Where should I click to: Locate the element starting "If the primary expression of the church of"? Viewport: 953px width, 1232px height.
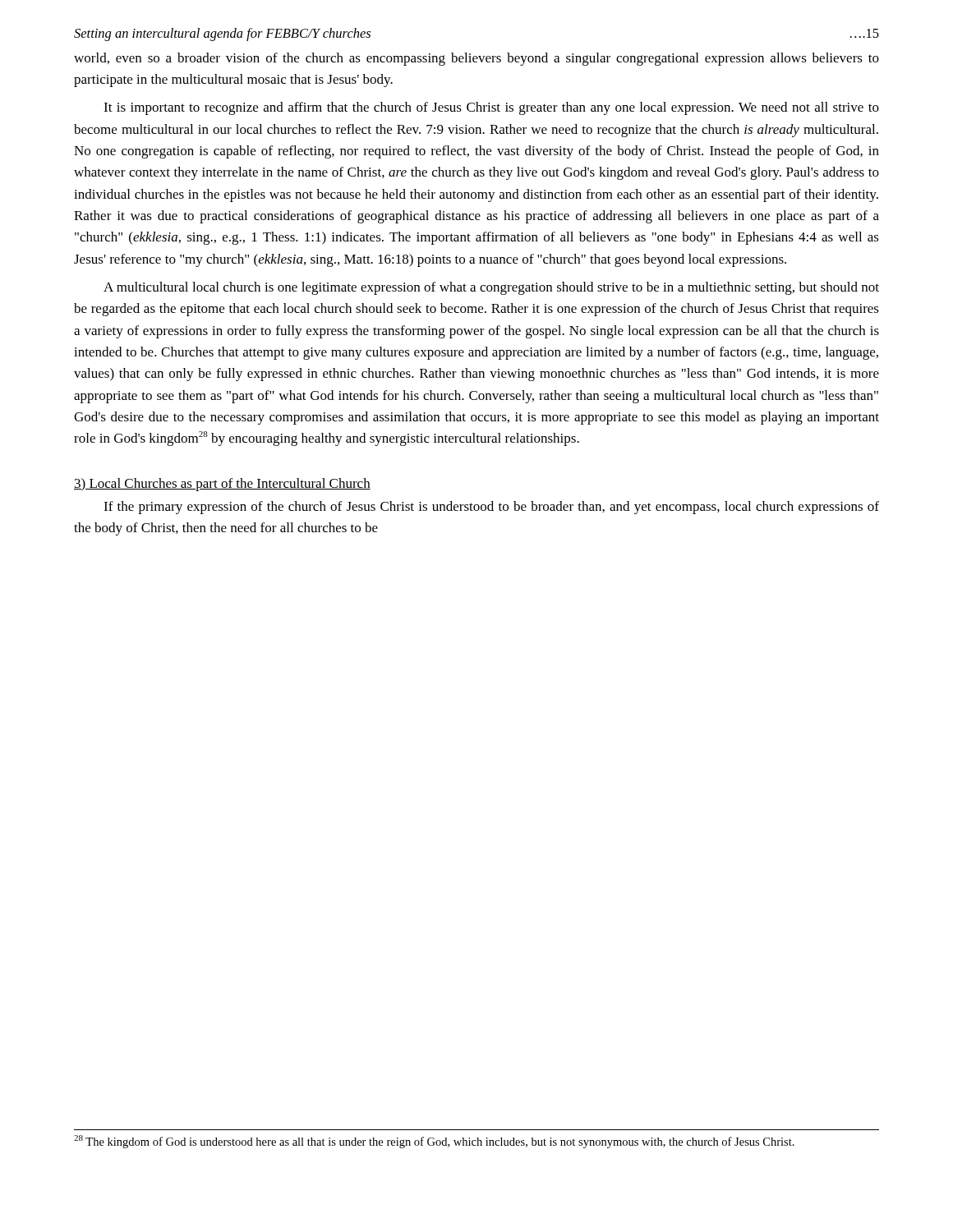pos(476,517)
